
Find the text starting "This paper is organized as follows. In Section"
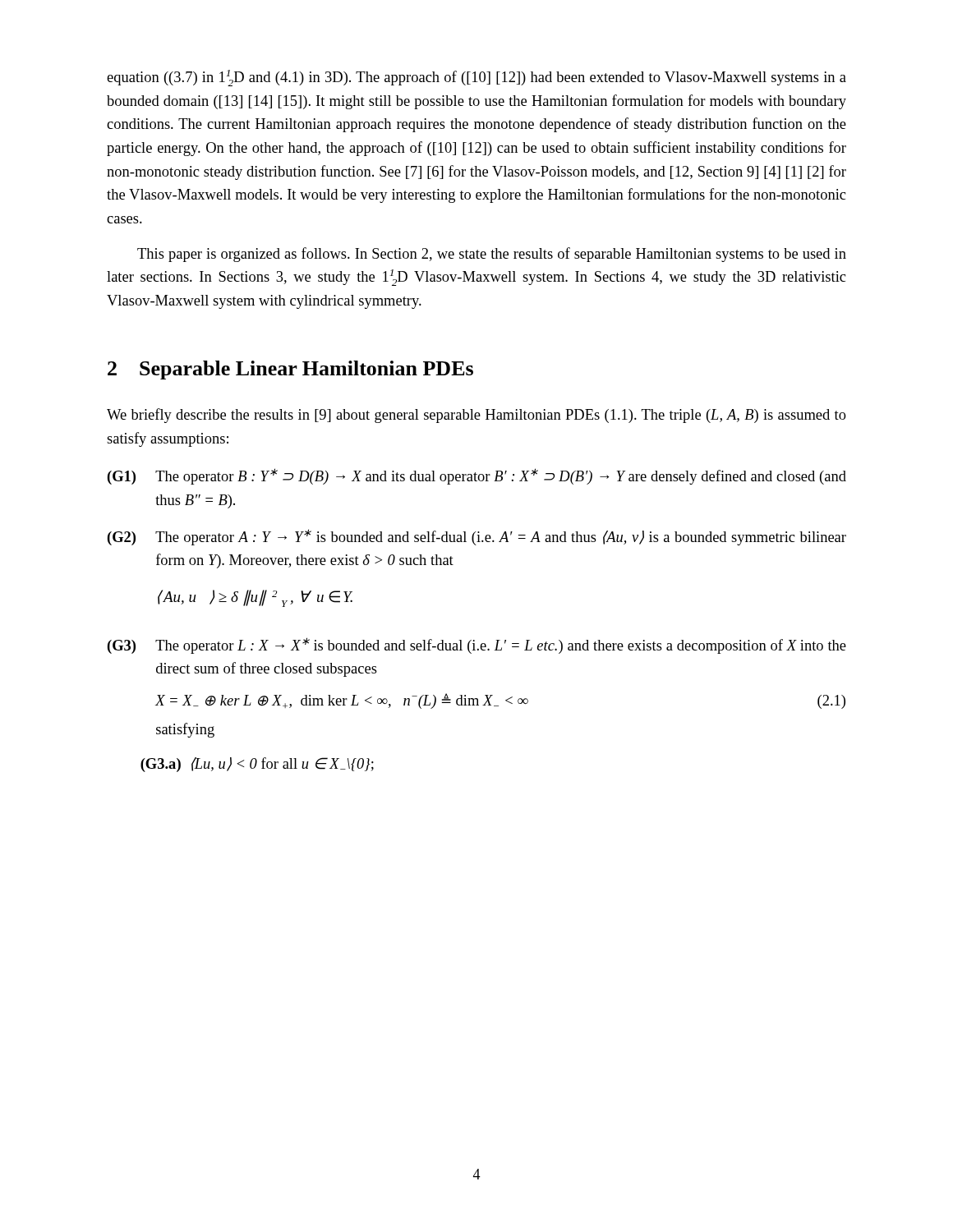476,277
